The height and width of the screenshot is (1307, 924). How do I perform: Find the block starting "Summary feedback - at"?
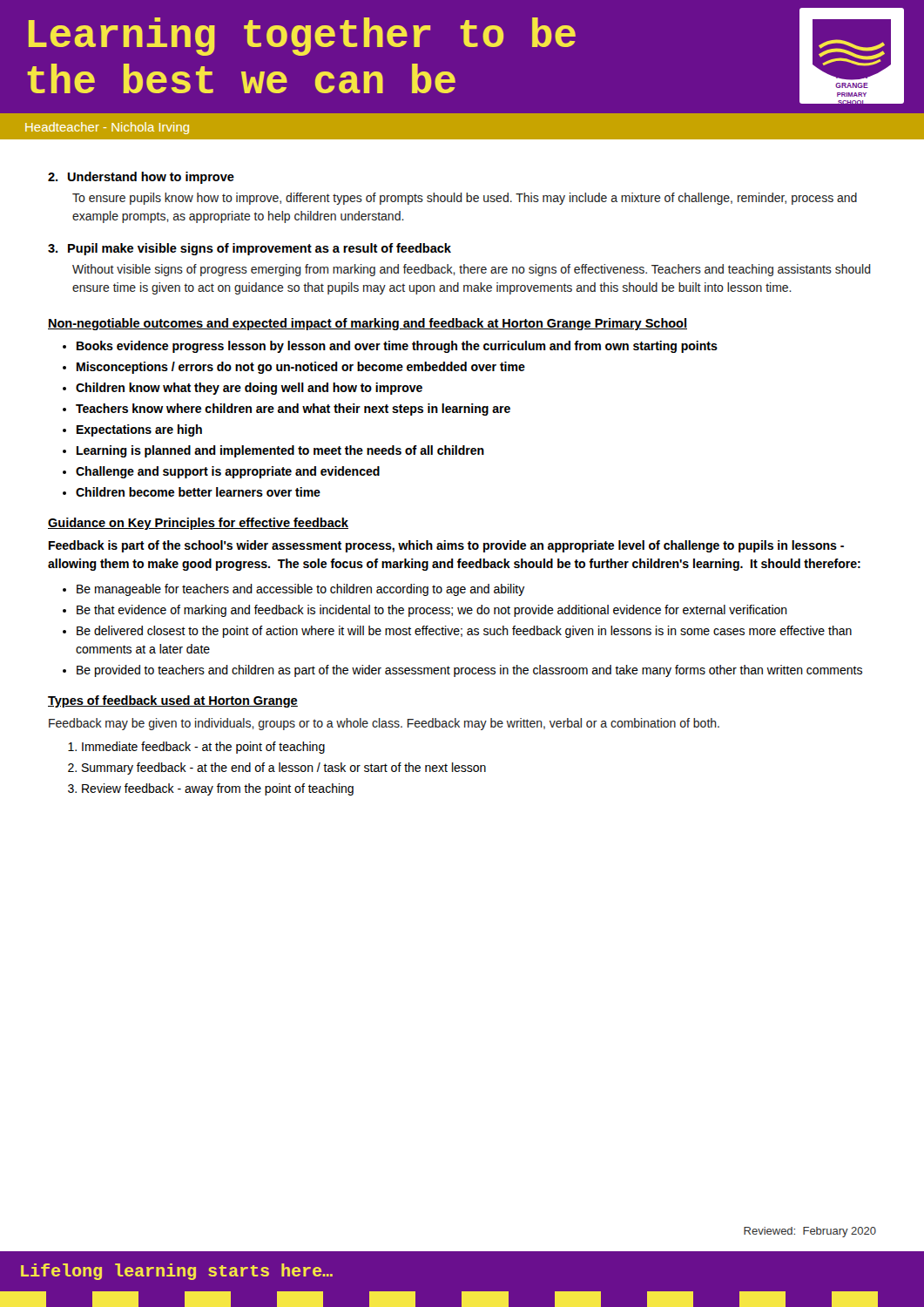pyautogui.click(x=284, y=768)
